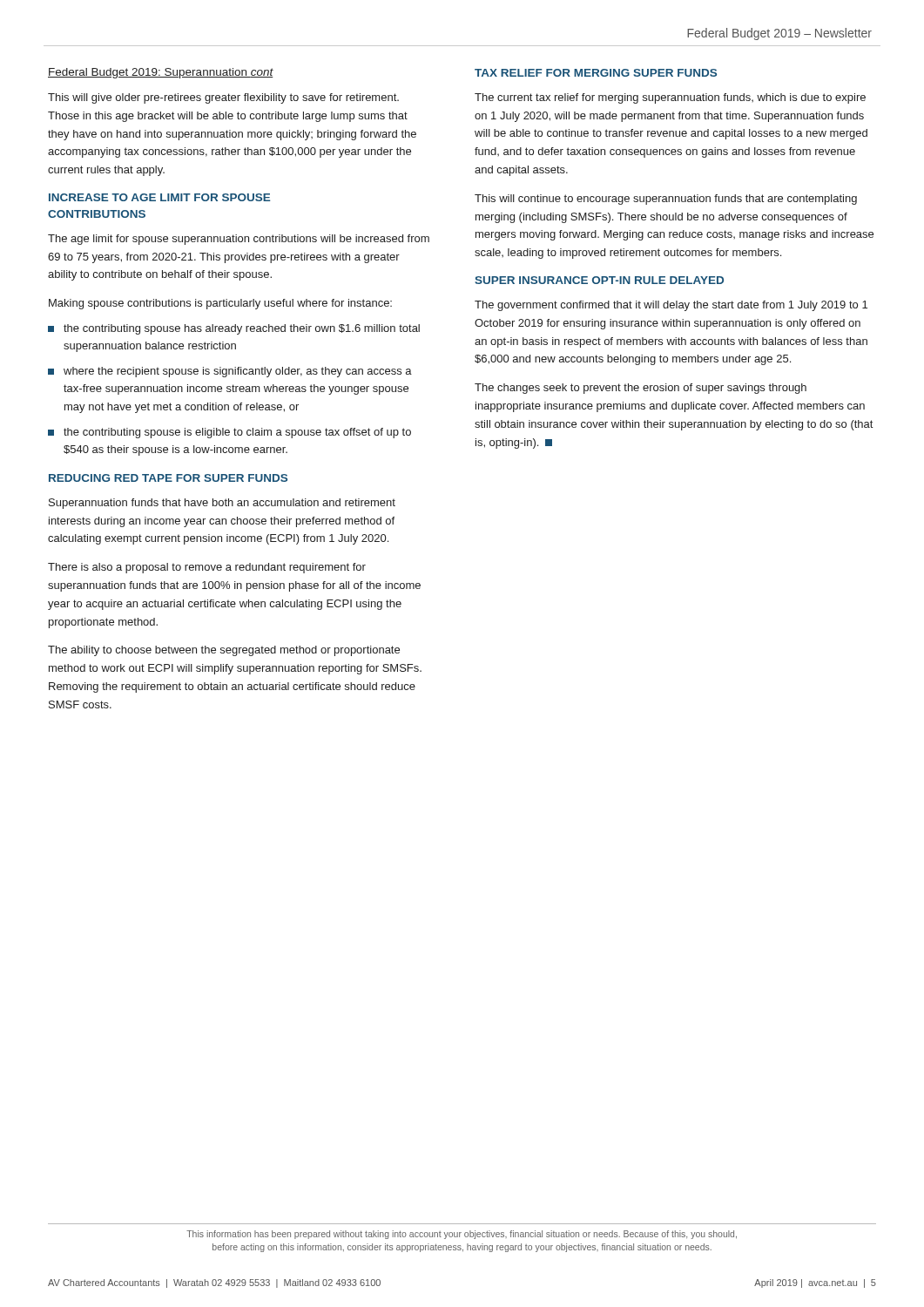This screenshot has height=1307, width=924.
Task: Point to the region starting "This information has been prepared without"
Action: click(462, 1240)
